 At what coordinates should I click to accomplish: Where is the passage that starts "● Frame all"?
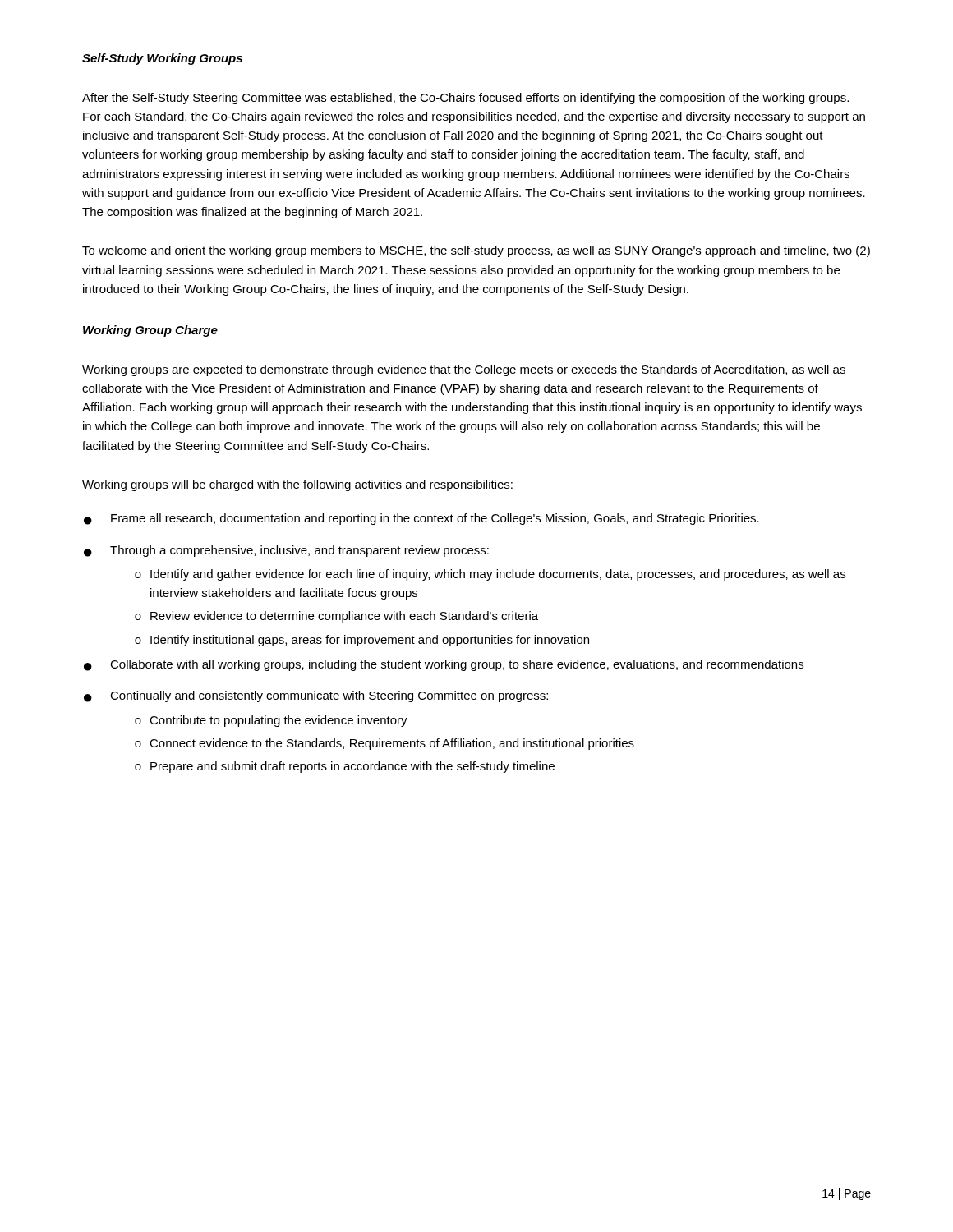point(476,520)
